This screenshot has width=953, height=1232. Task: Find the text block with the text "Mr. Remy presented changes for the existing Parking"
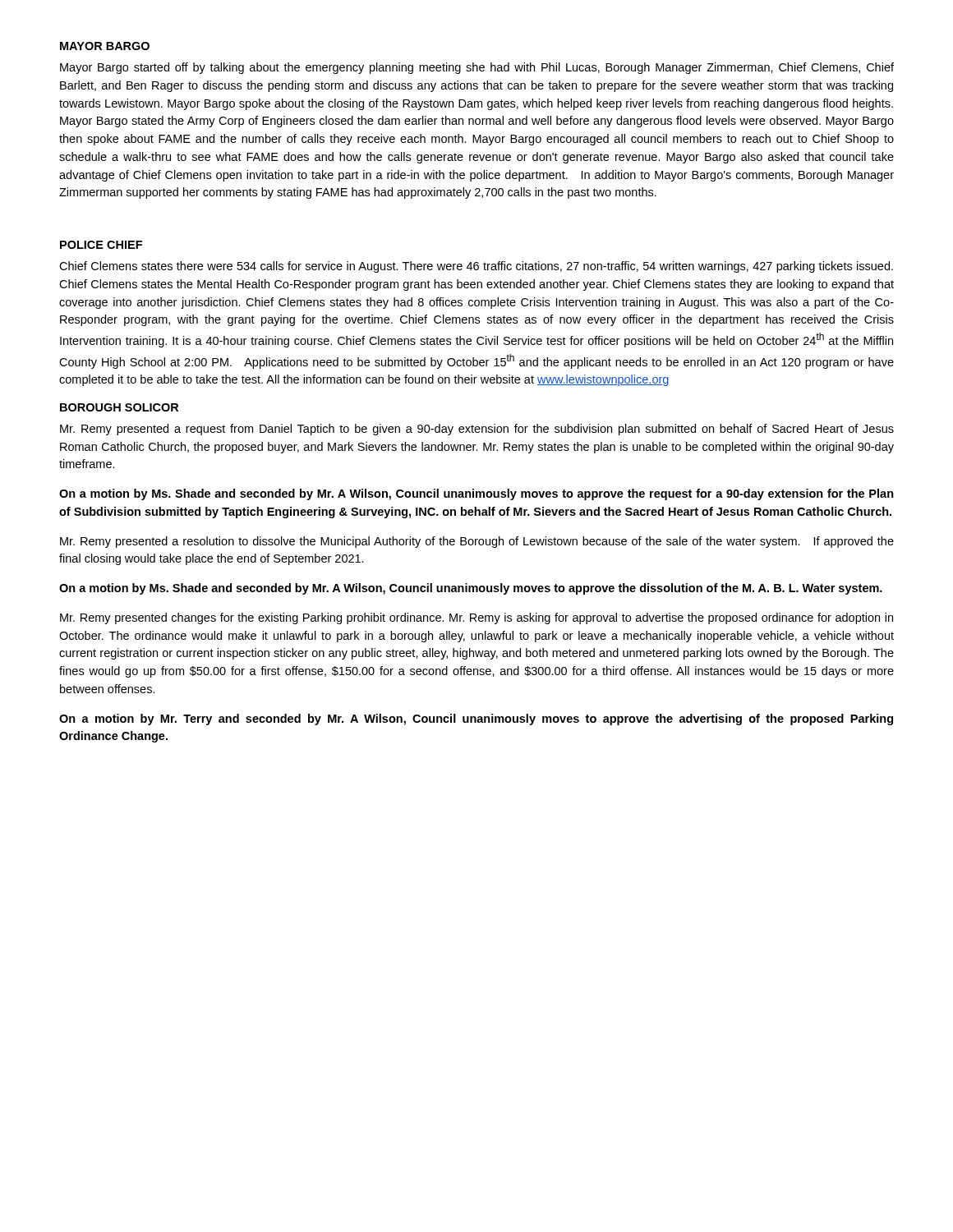[476, 653]
